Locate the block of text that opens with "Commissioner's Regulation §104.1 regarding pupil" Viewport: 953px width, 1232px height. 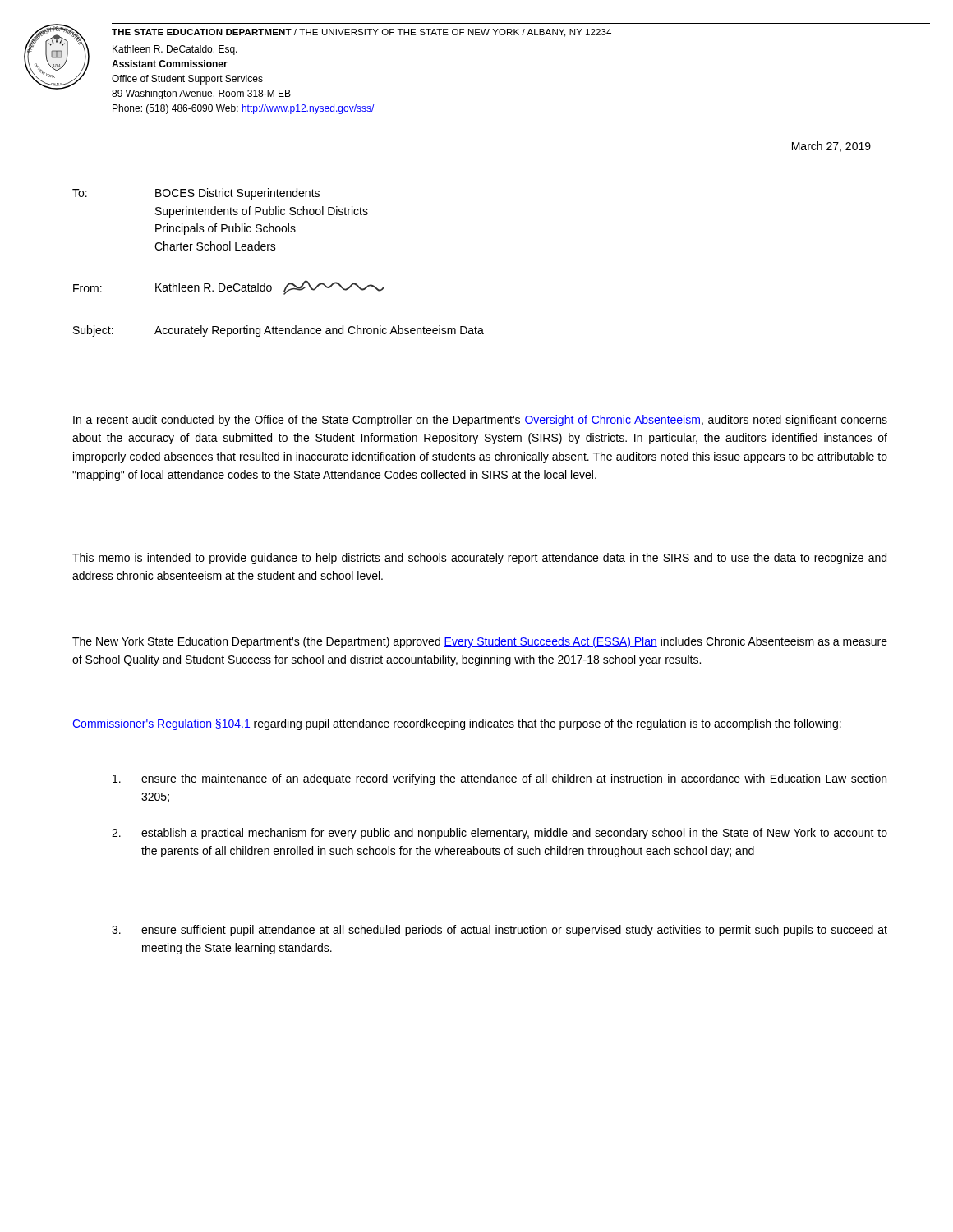click(x=457, y=724)
